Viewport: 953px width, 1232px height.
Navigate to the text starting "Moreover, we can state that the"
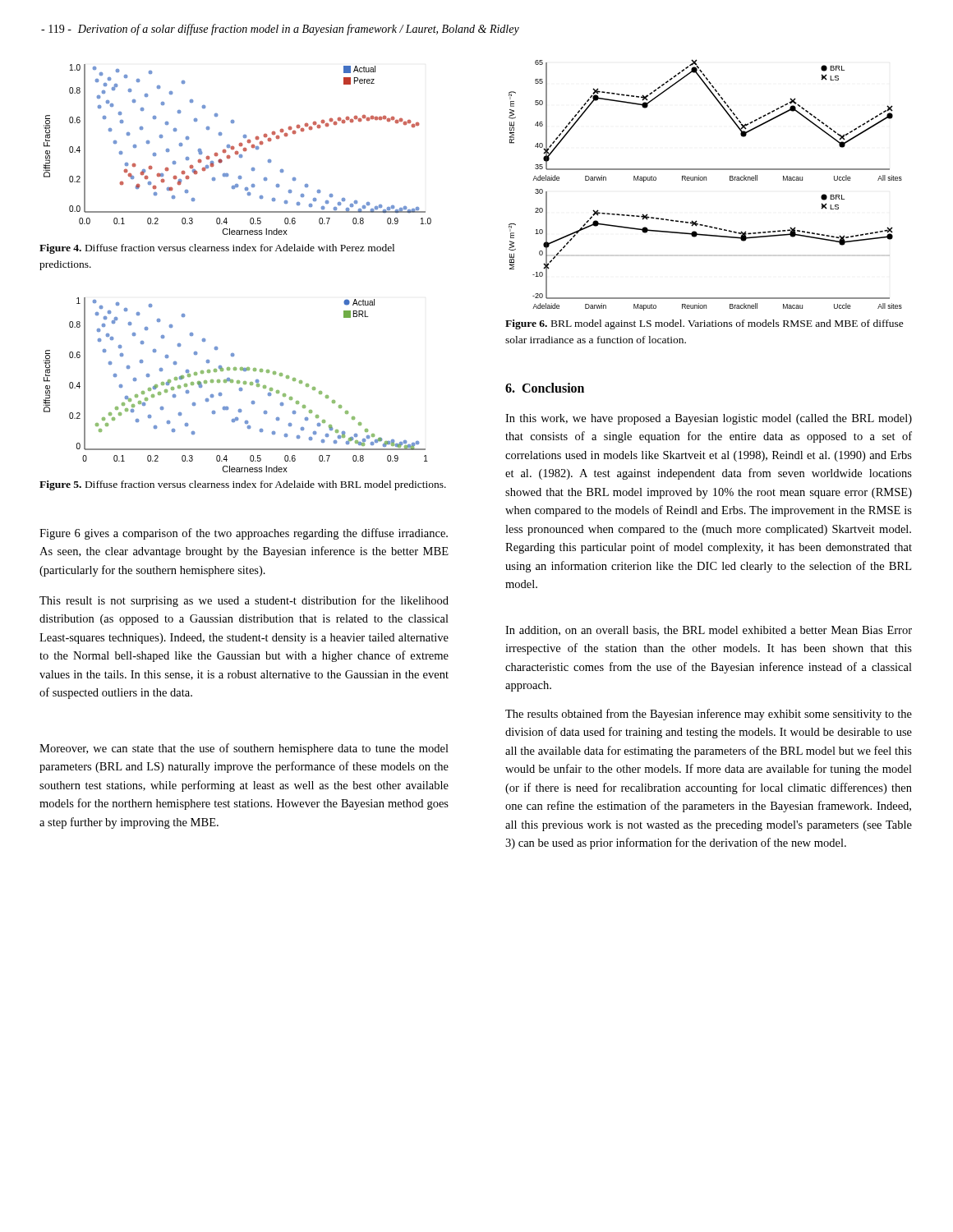(244, 785)
